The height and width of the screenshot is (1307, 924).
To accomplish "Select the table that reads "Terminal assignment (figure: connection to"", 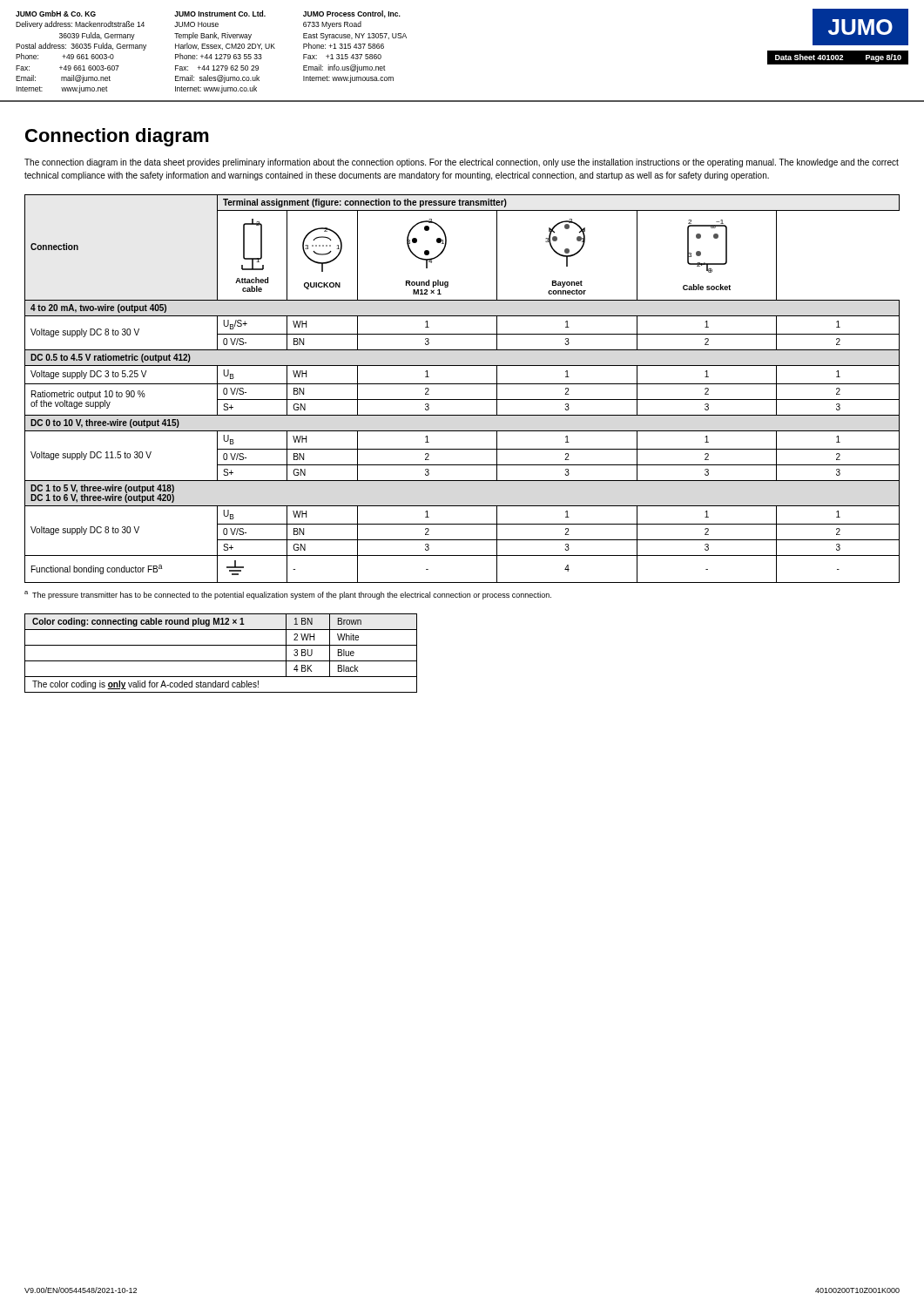I will pos(462,388).
